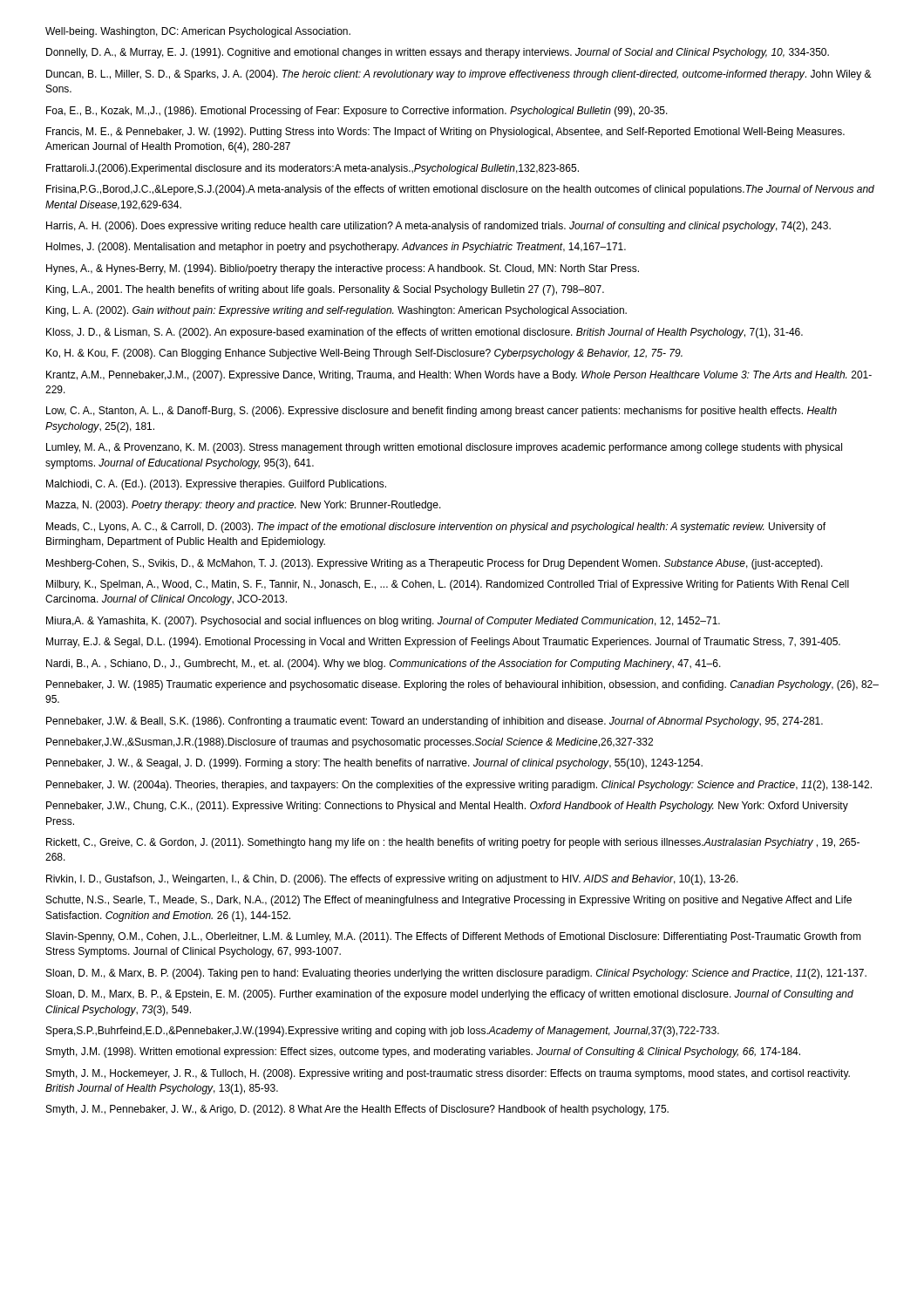
Task: Click on the text block starting "King, L.A., 2001. The health benefits"
Action: coord(325,290)
